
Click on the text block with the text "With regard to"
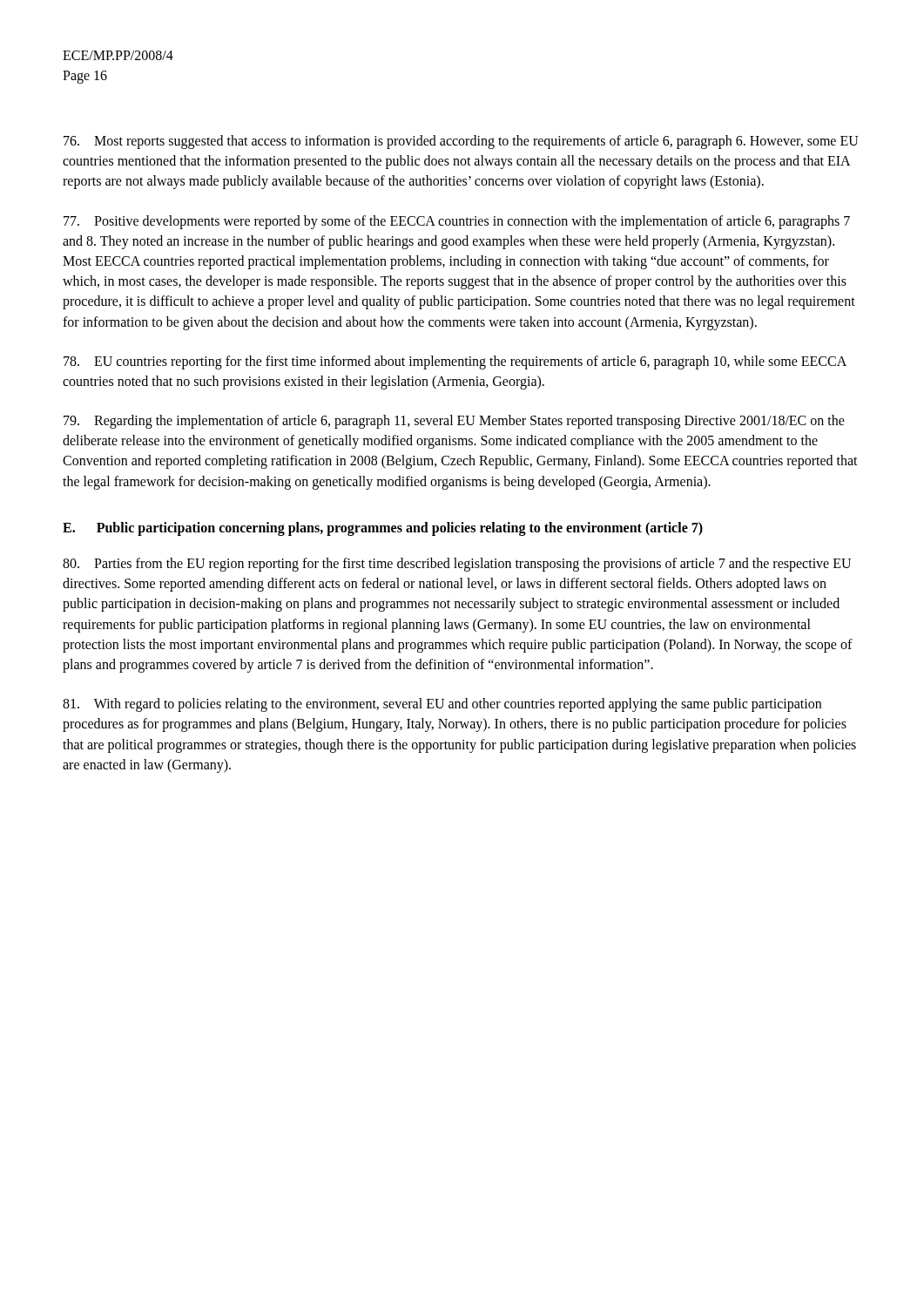coord(460,734)
